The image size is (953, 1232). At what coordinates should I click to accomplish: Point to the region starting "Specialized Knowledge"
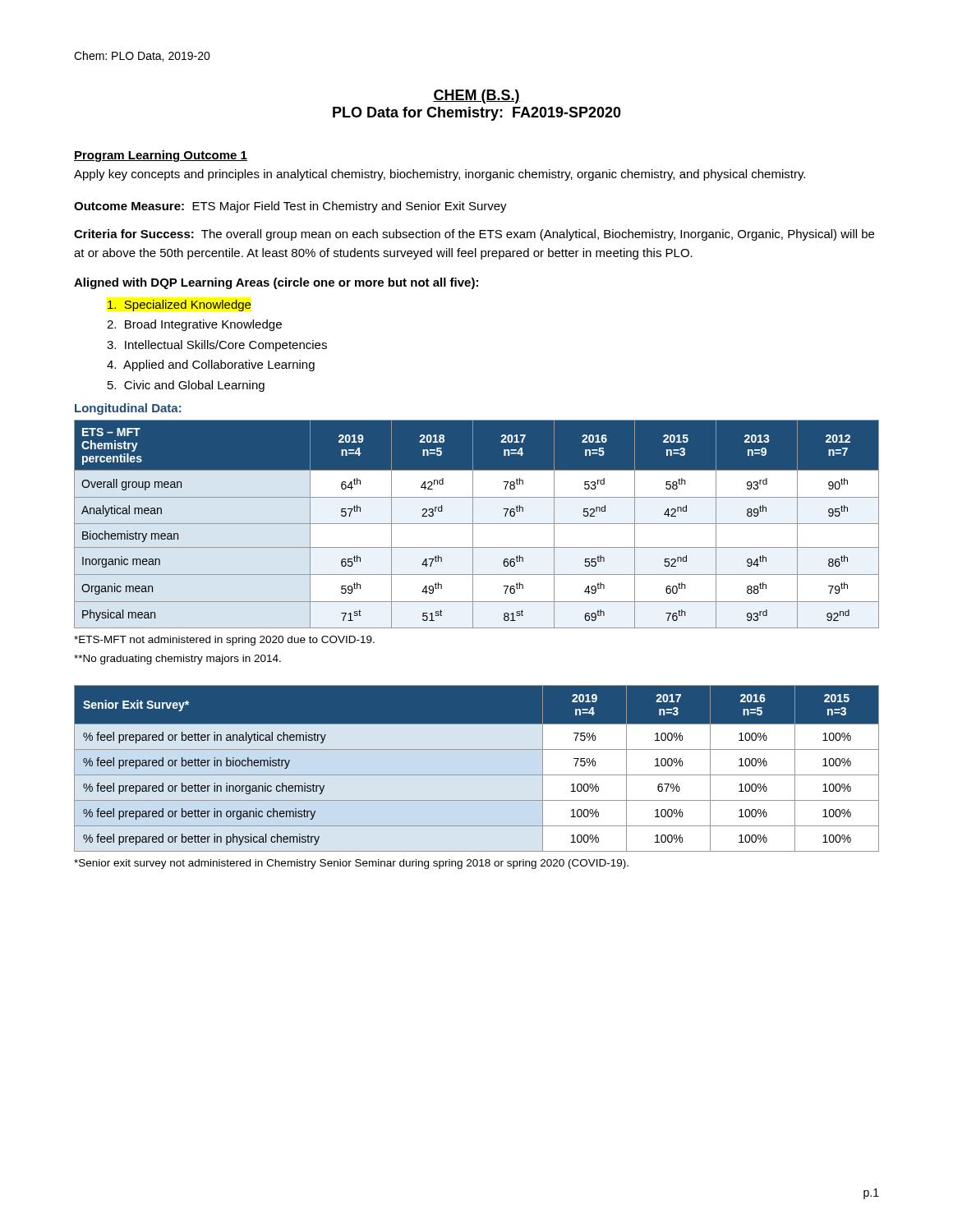point(179,304)
